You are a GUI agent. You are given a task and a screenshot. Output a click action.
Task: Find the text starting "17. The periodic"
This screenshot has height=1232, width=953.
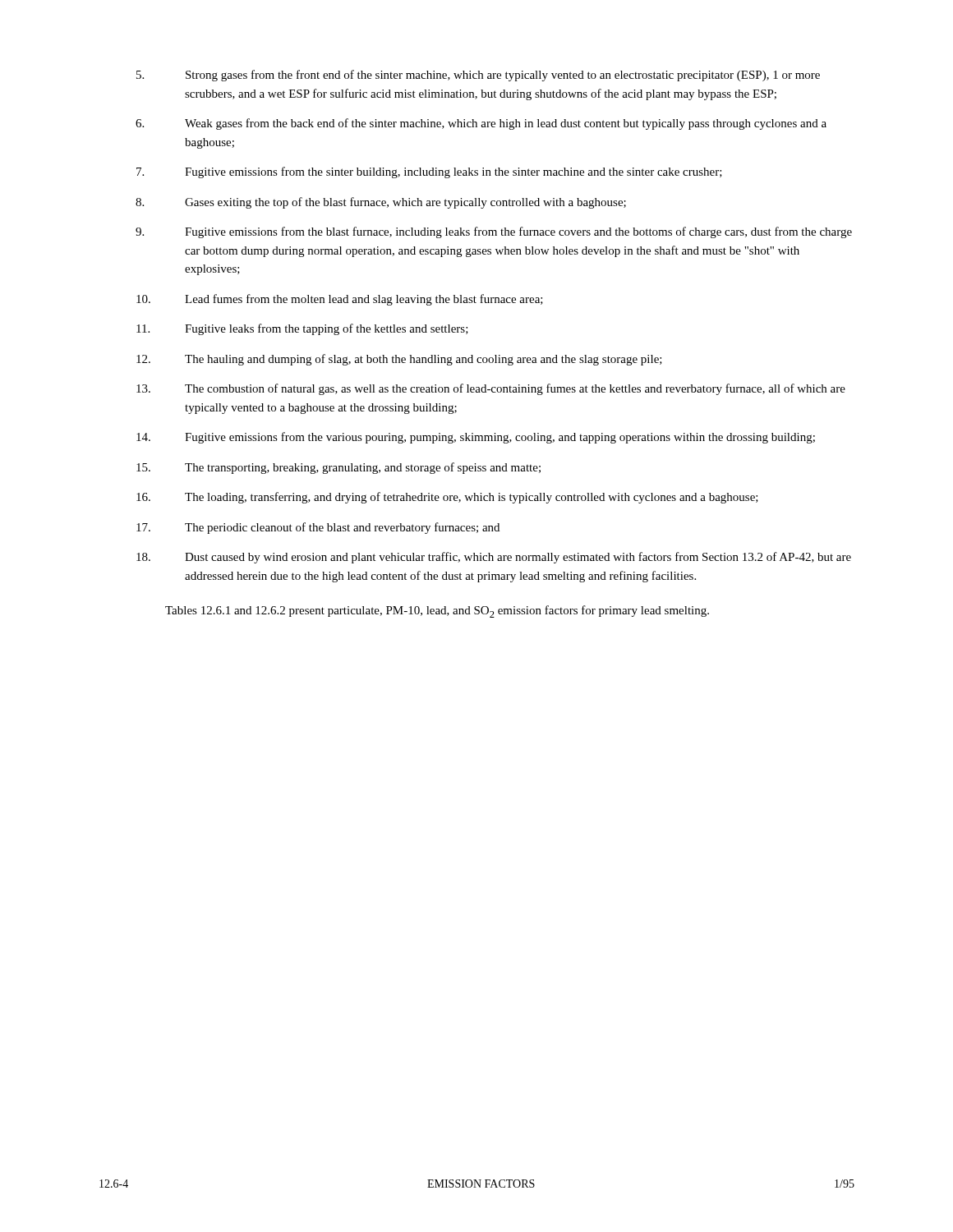tap(495, 527)
